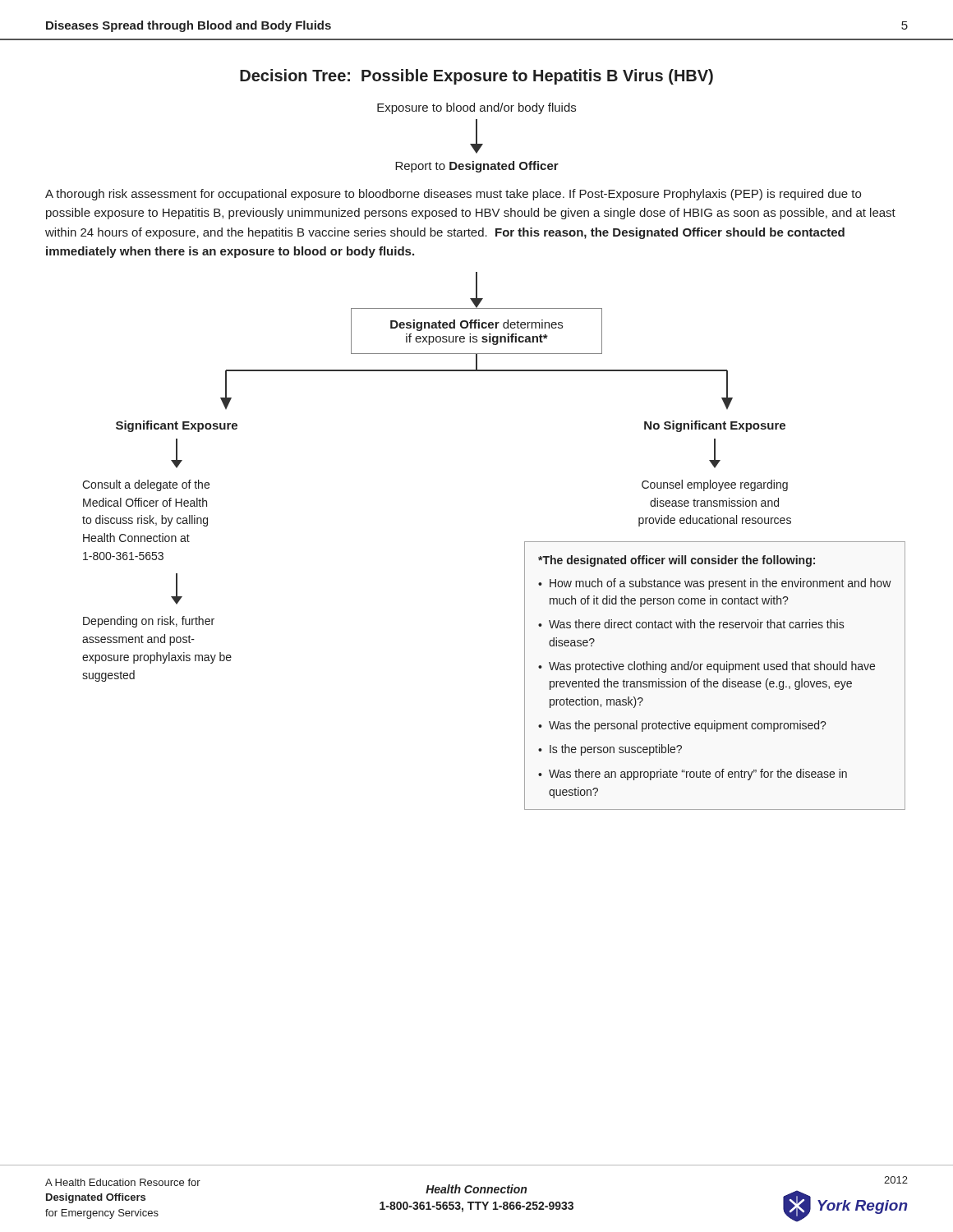953x1232 pixels.
Task: Find the flowchart
Action: [476, 455]
